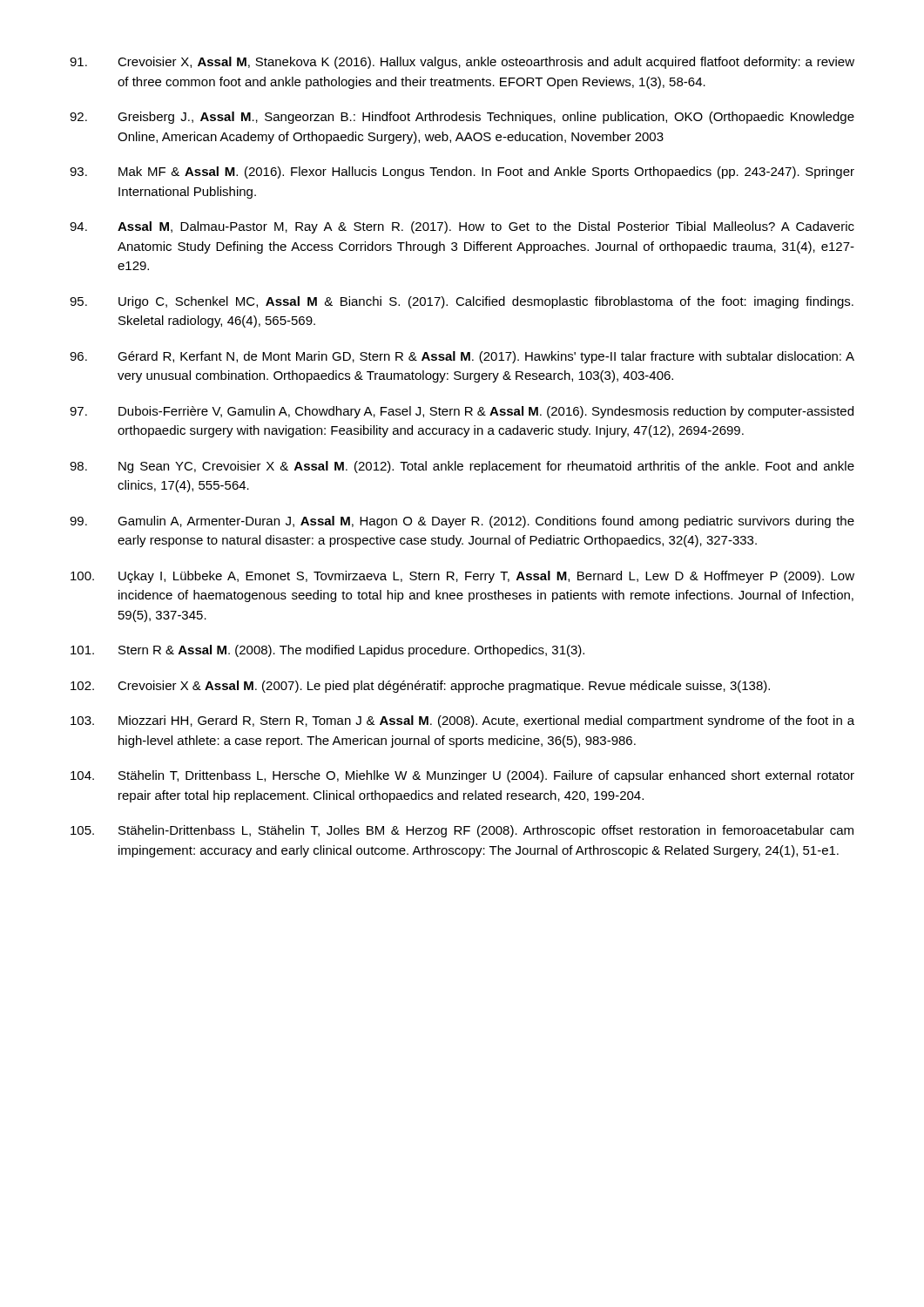Viewport: 924px width, 1307px height.
Task: Where is the passage that starts "91. Crevoisier X, Assal M,"?
Action: click(x=462, y=72)
